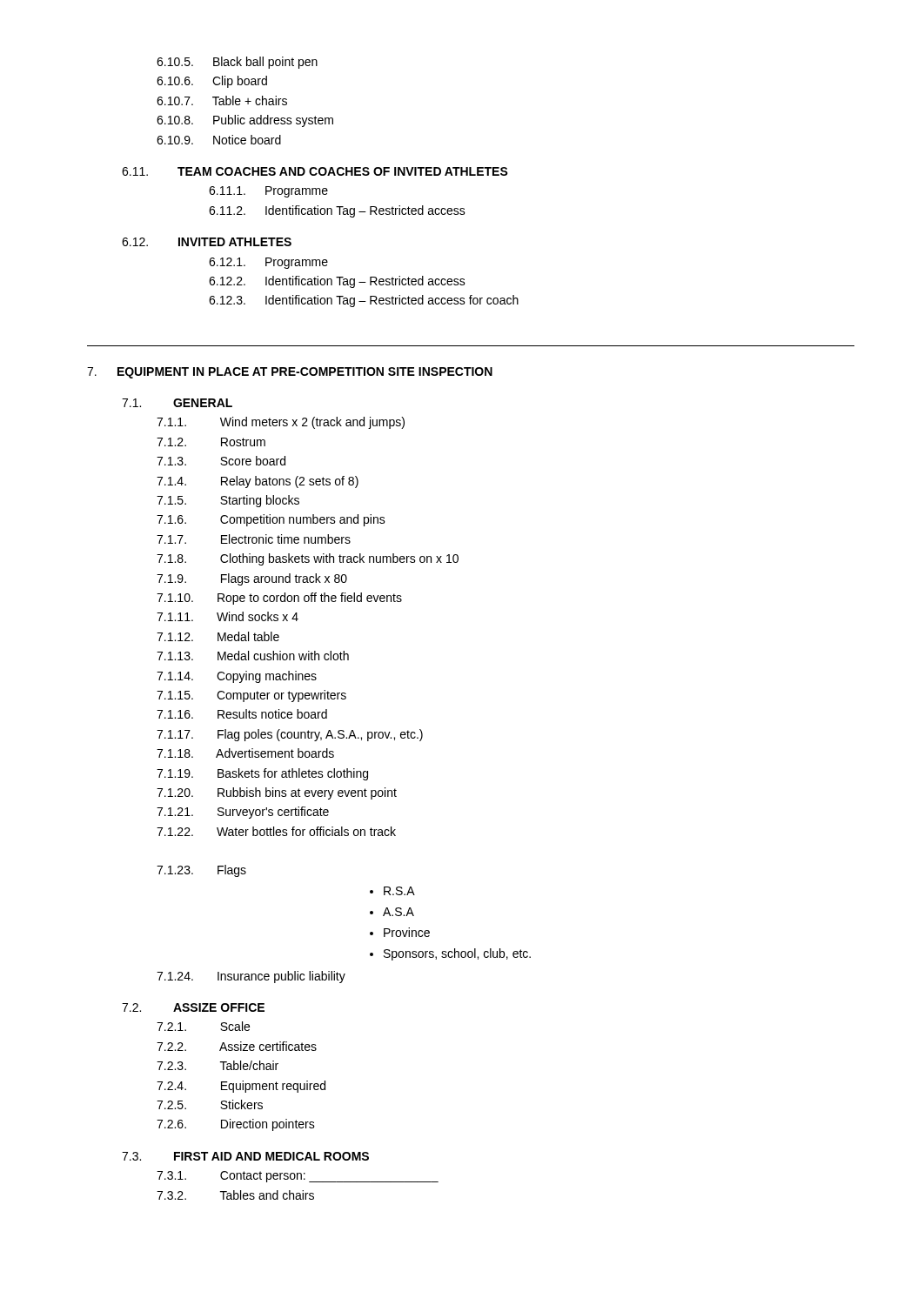The width and height of the screenshot is (924, 1305).
Task: Click on the block starting "7.1.21. Surveyor's certificate"
Action: (x=243, y=812)
